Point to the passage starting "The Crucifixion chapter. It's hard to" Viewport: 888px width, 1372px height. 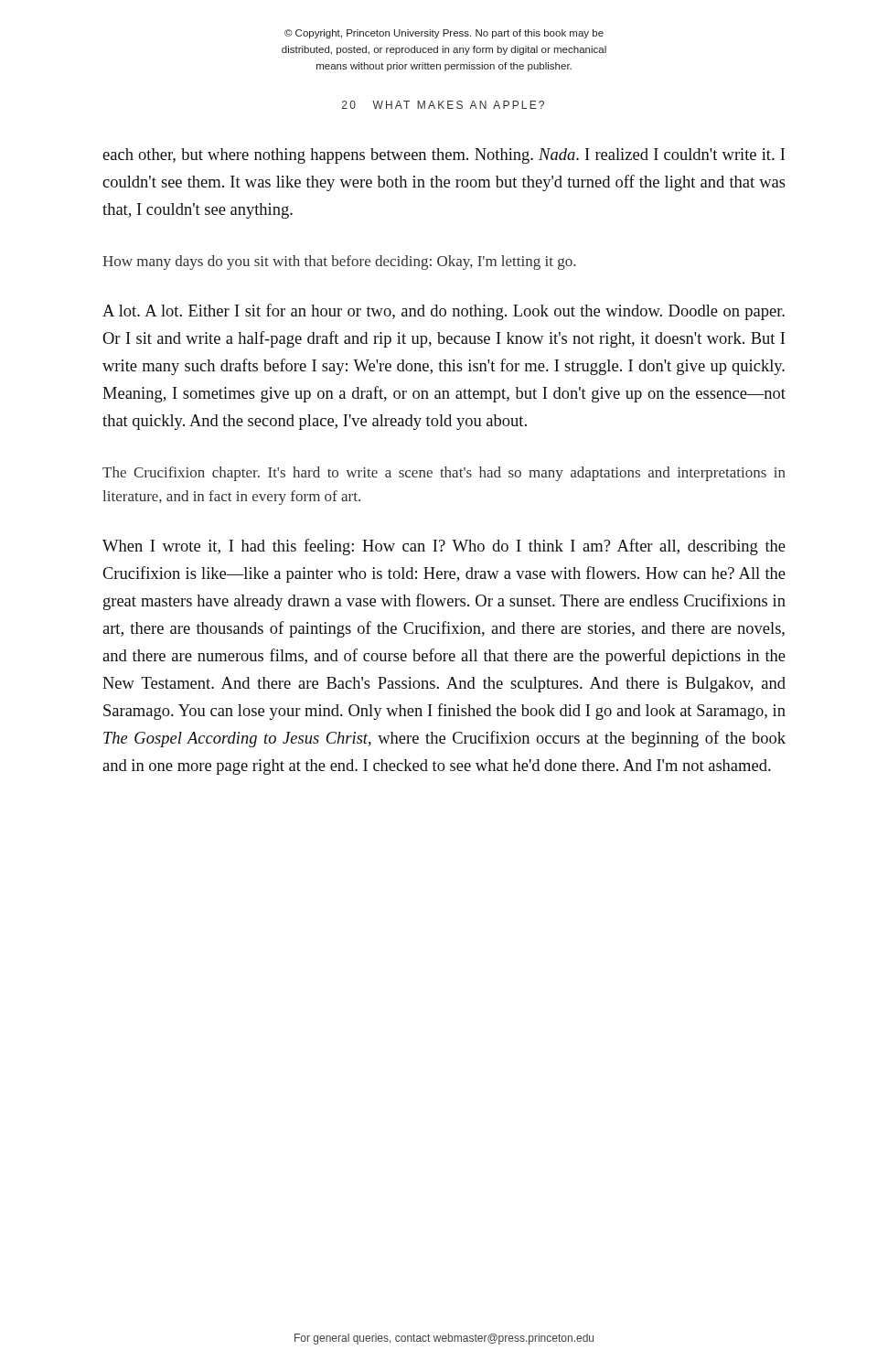tap(444, 484)
